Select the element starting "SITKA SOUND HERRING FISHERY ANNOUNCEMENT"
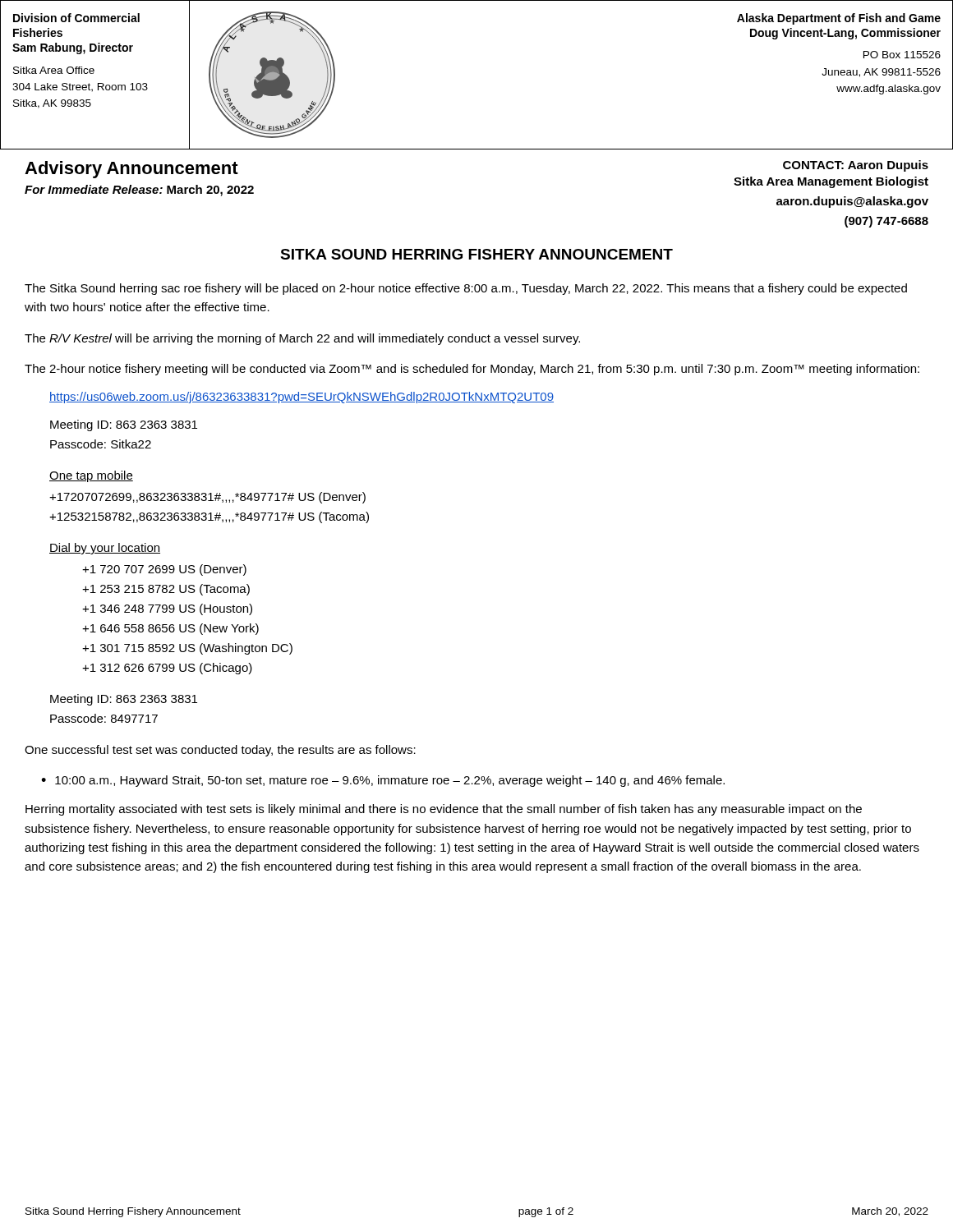 (x=476, y=254)
